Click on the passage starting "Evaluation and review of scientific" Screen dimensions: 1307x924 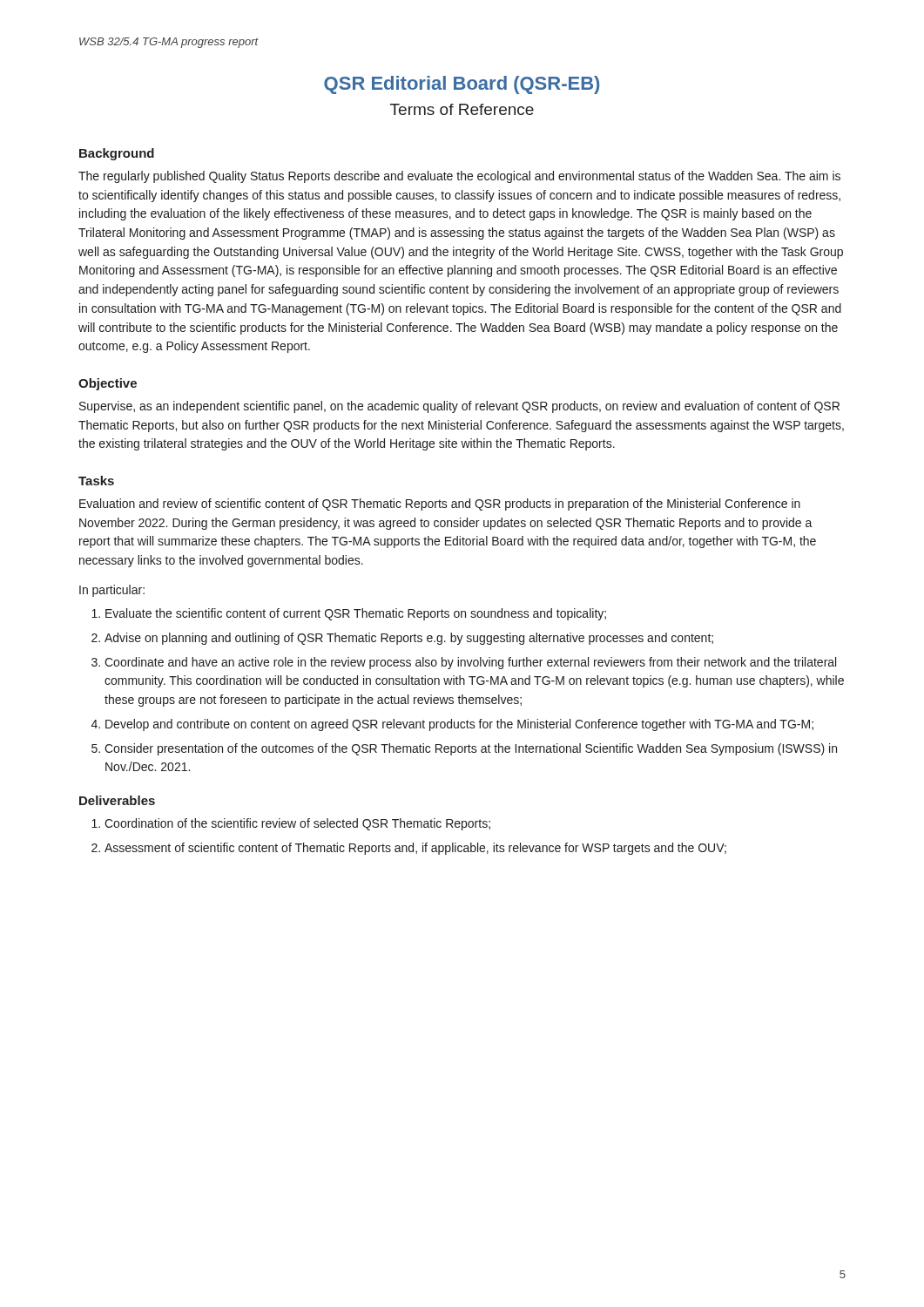tap(447, 532)
